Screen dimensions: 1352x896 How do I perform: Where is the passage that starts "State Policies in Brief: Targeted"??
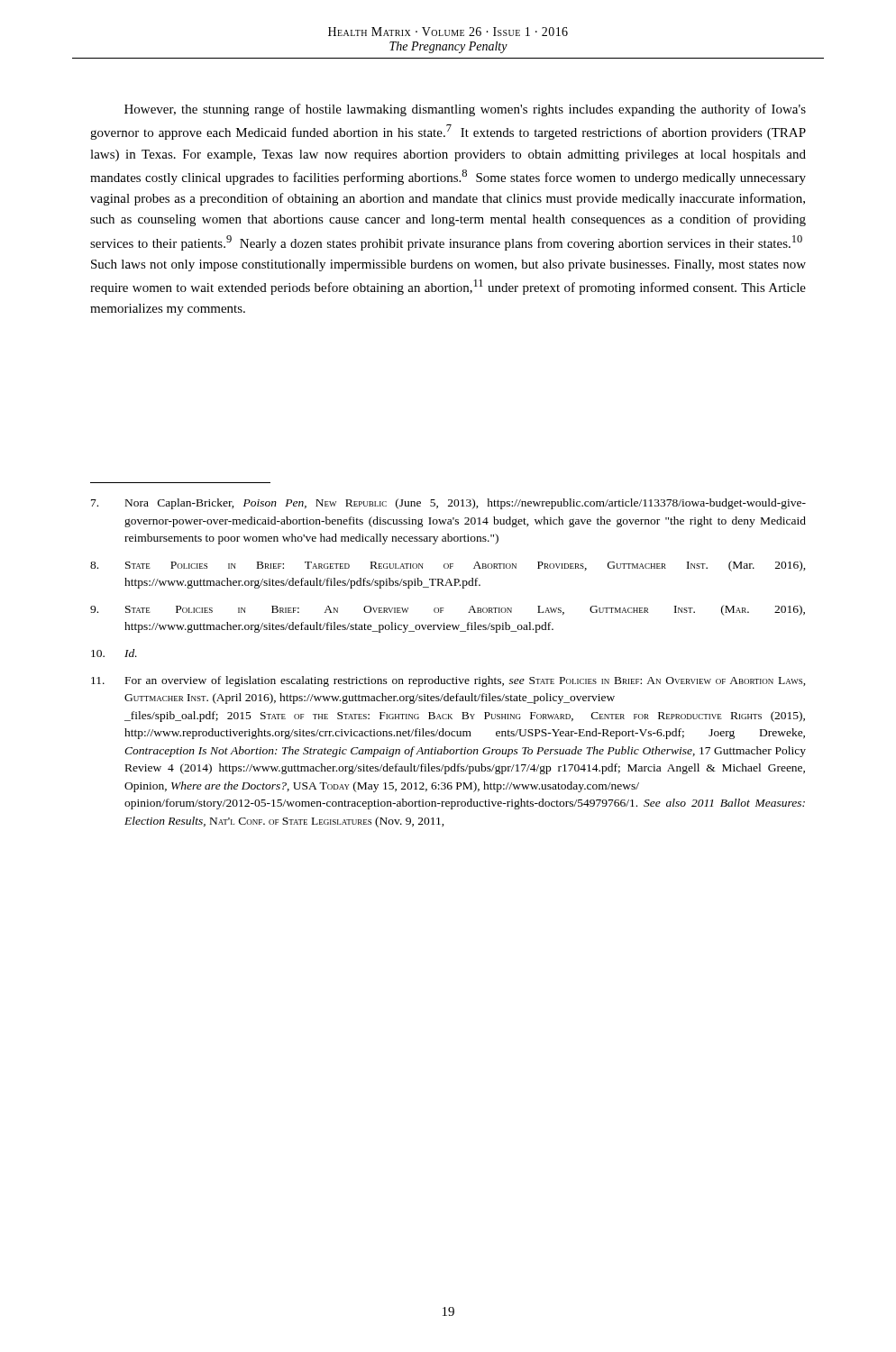[x=448, y=573]
